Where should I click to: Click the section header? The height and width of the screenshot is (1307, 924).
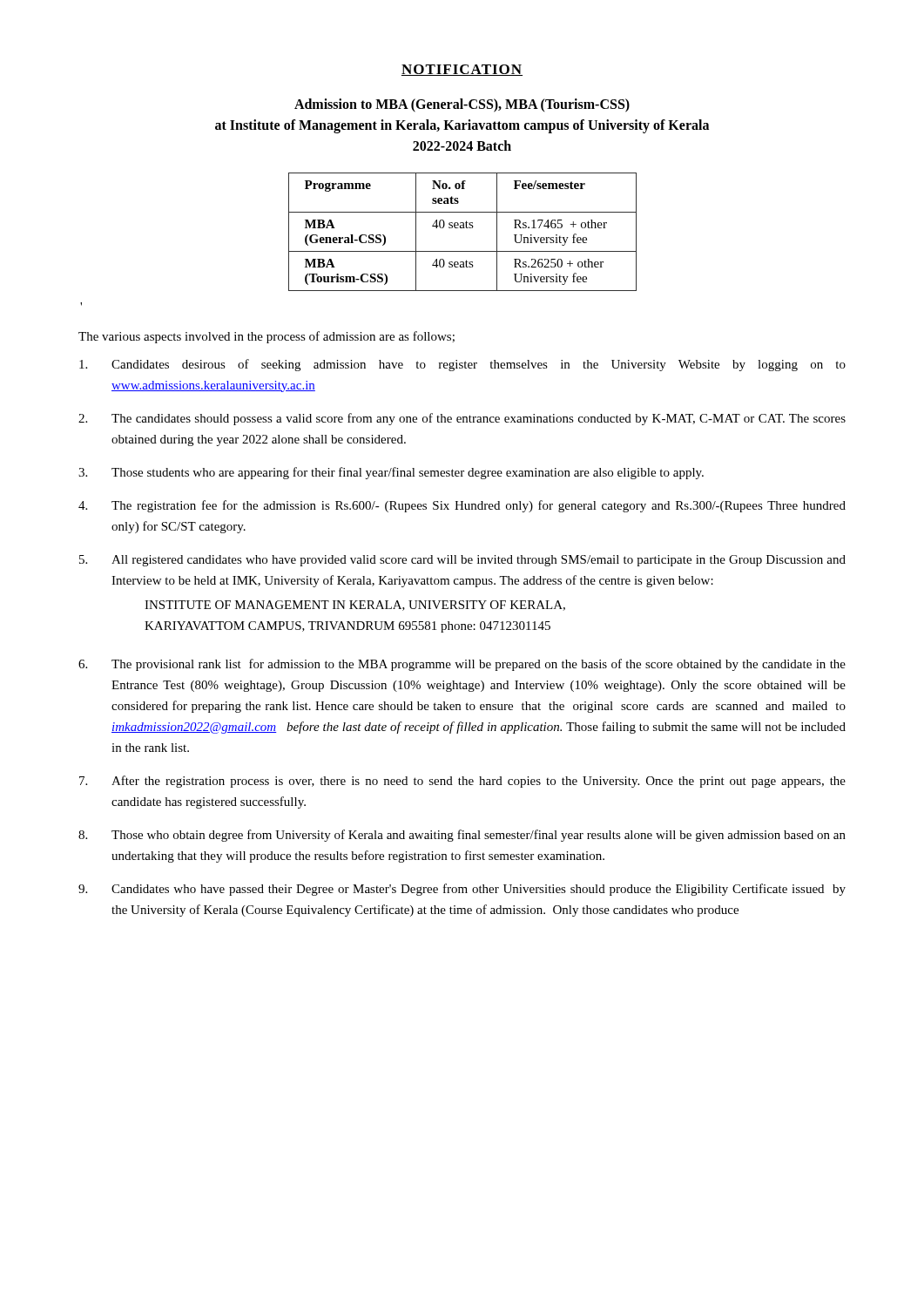(462, 125)
